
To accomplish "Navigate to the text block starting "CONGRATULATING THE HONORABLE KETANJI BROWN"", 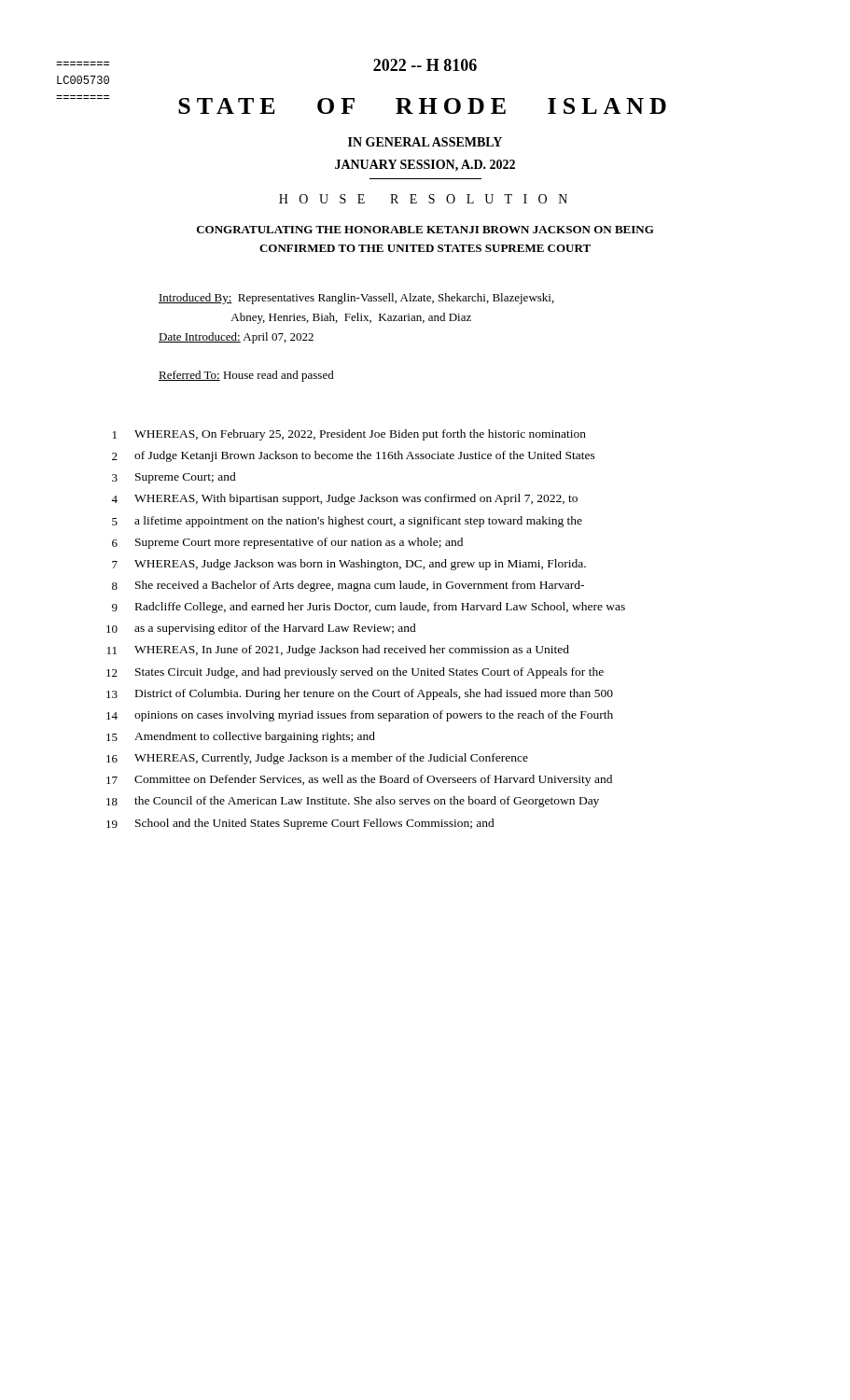I will tap(425, 238).
